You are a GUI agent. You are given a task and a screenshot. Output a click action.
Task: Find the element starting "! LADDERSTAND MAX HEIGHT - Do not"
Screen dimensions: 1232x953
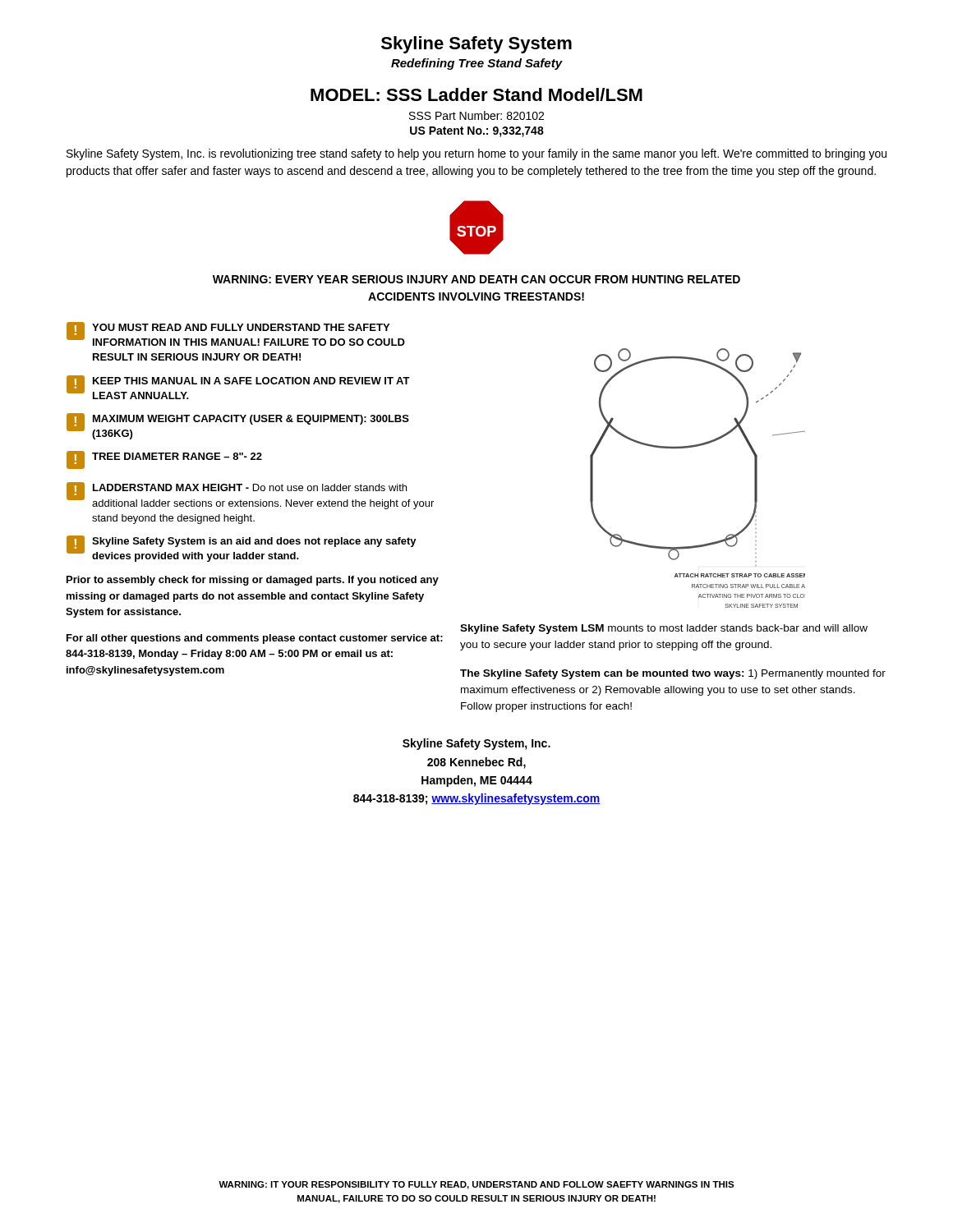pyautogui.click(x=255, y=503)
